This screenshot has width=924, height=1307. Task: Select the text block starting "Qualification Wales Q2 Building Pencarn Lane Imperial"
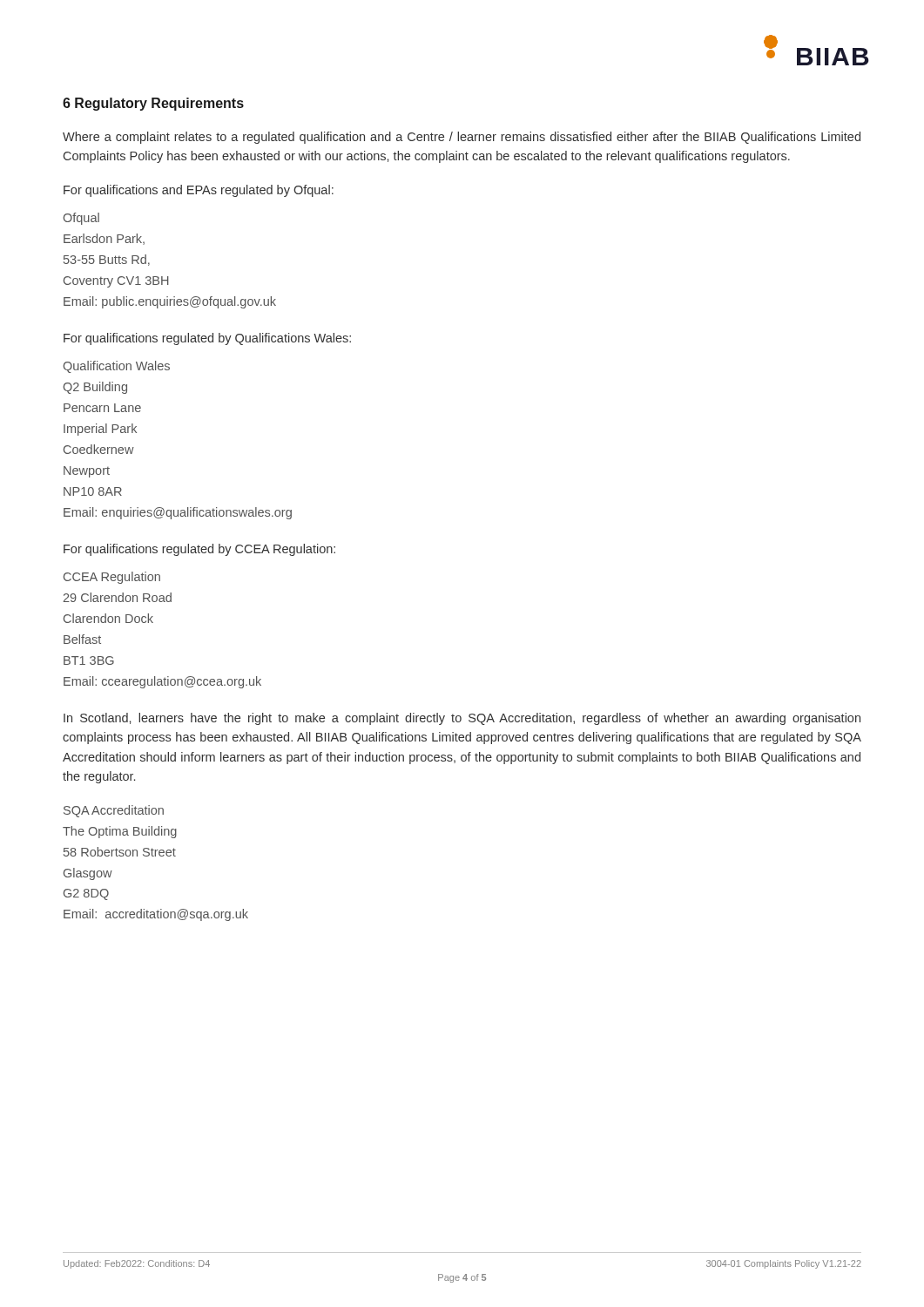116,367
